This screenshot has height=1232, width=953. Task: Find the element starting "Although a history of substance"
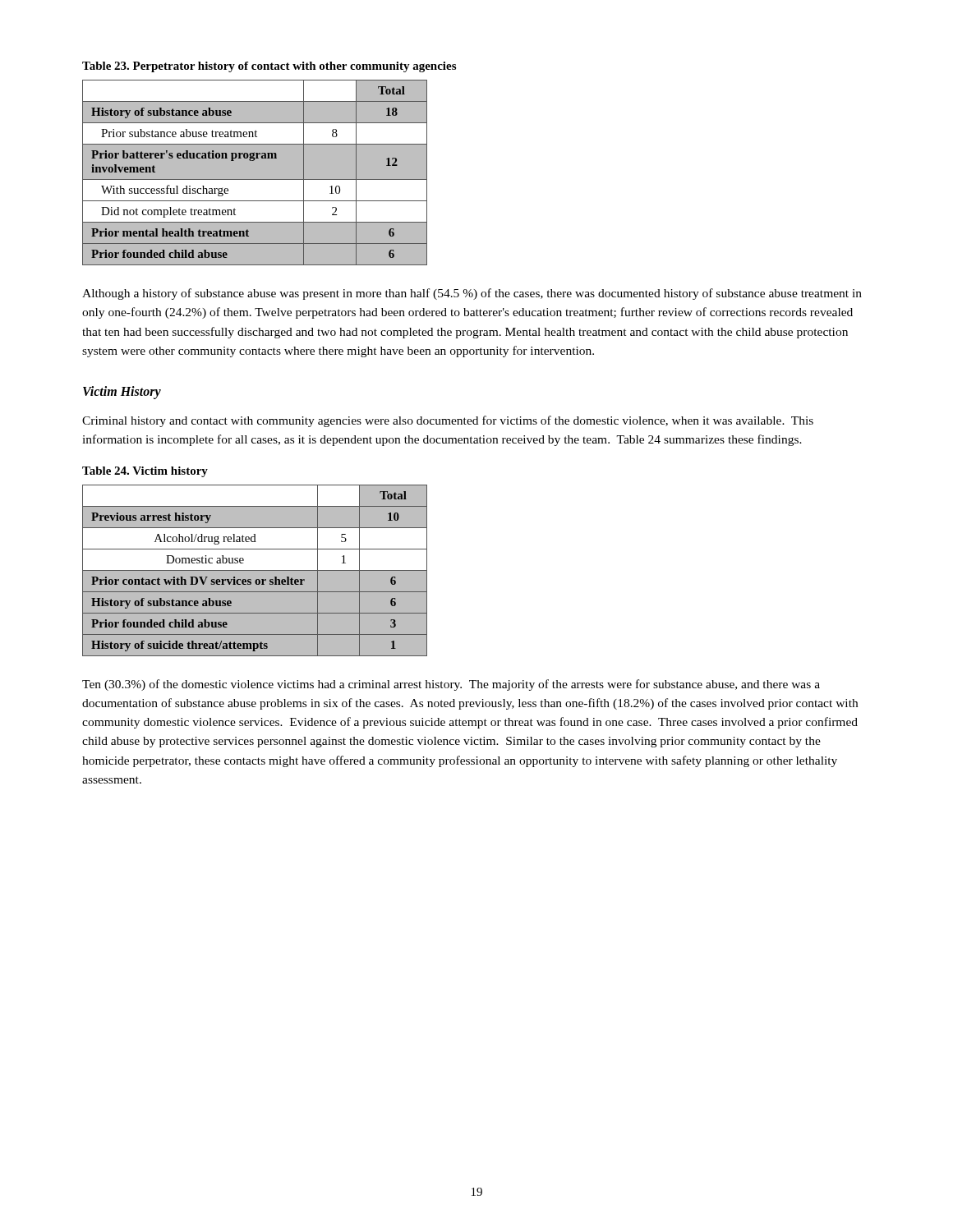472,321
